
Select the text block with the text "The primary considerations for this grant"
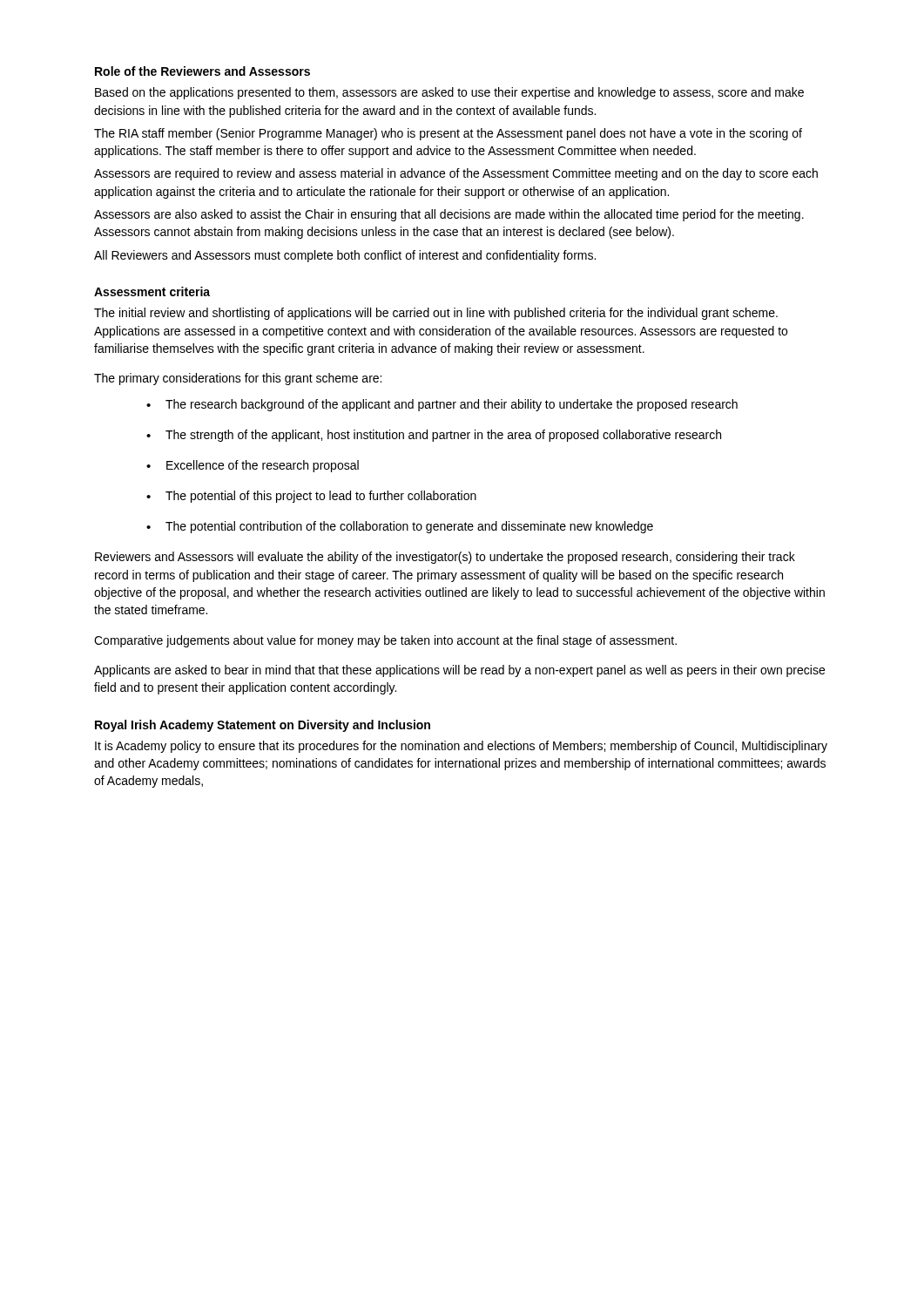pyautogui.click(x=238, y=378)
